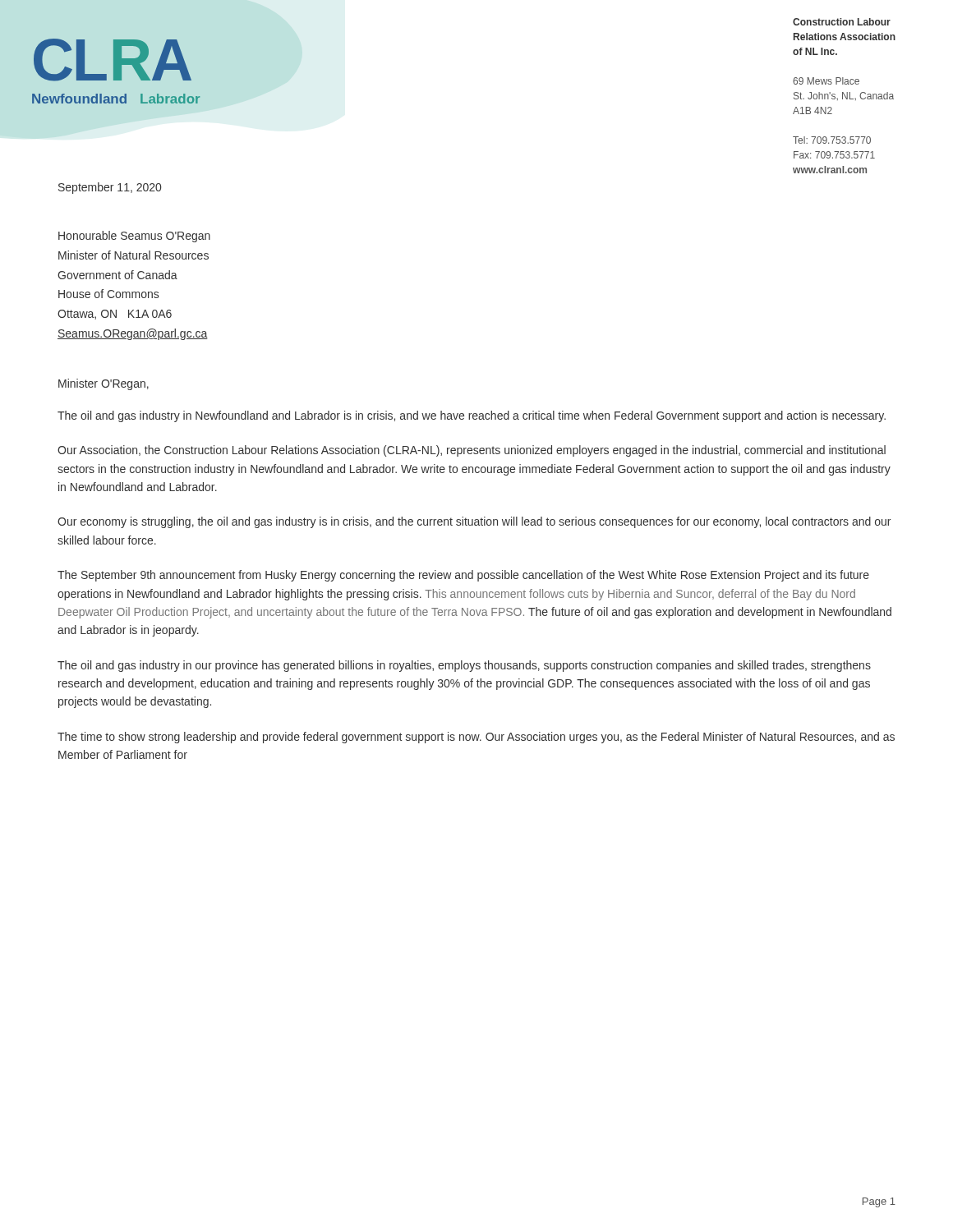Screen dimensions: 1232x953
Task: Point to the block starting "September 11, 2020"
Action: [x=110, y=187]
